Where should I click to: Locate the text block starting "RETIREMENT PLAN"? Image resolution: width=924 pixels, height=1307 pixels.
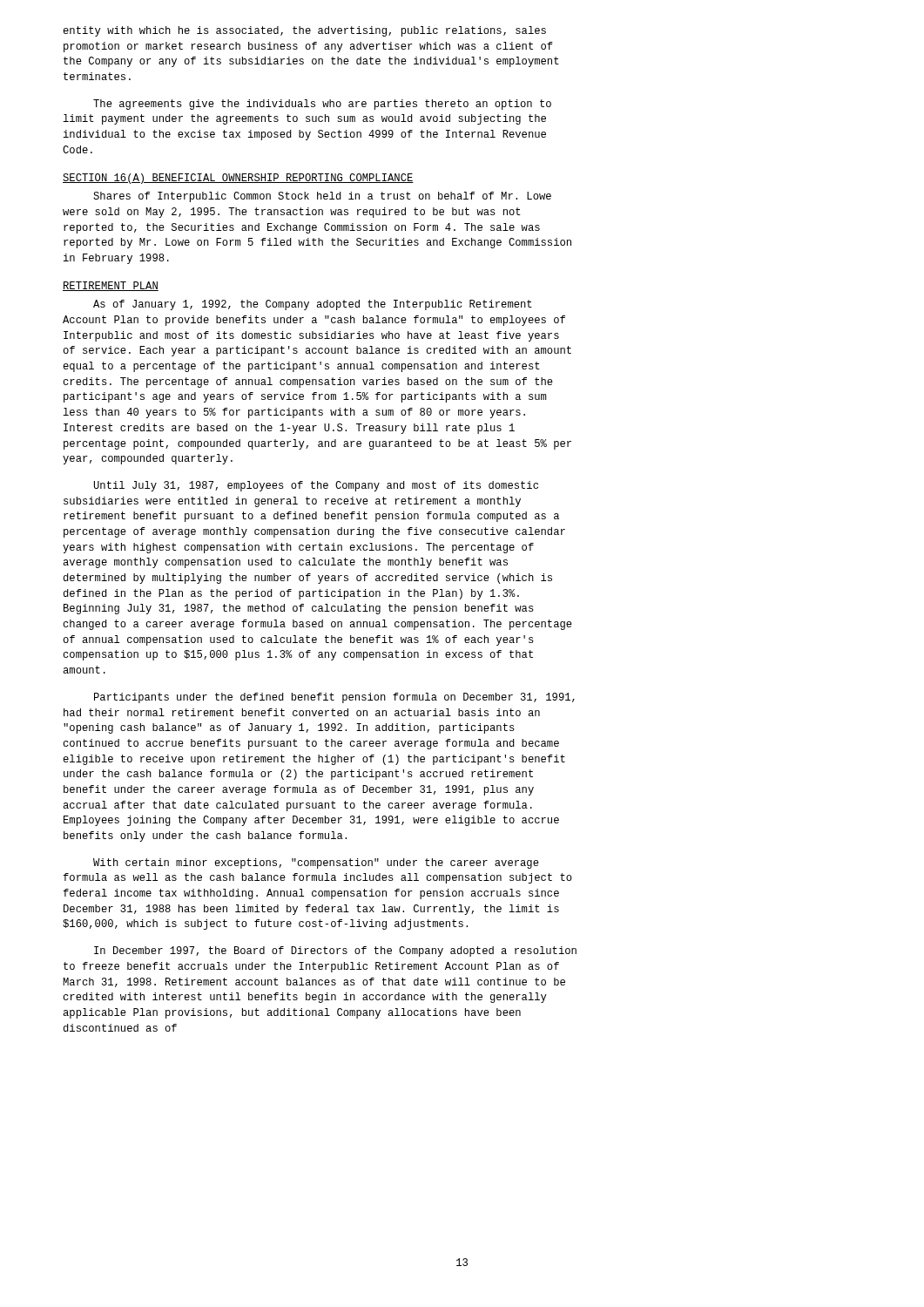point(111,286)
